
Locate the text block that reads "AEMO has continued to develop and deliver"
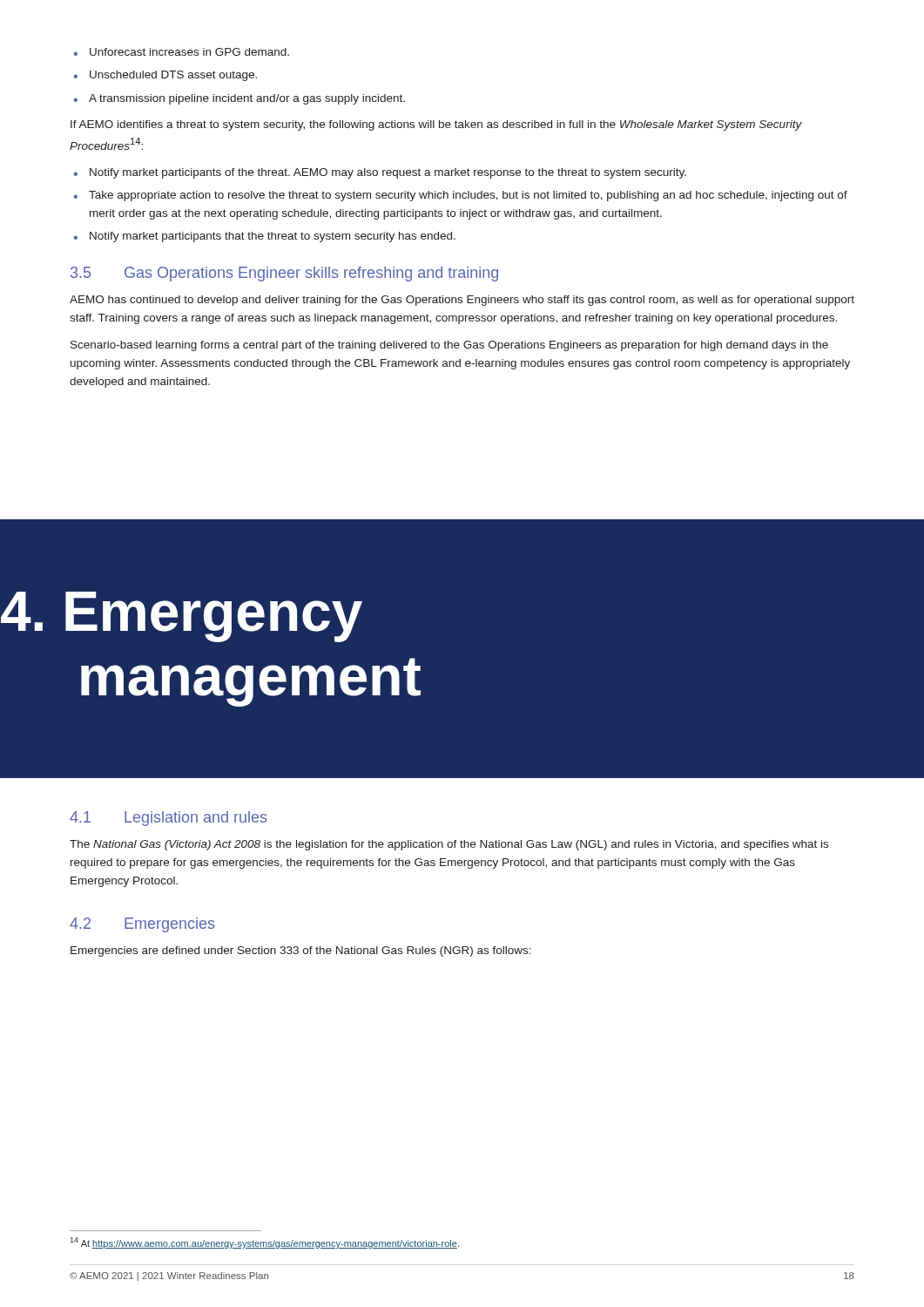pyautogui.click(x=462, y=309)
